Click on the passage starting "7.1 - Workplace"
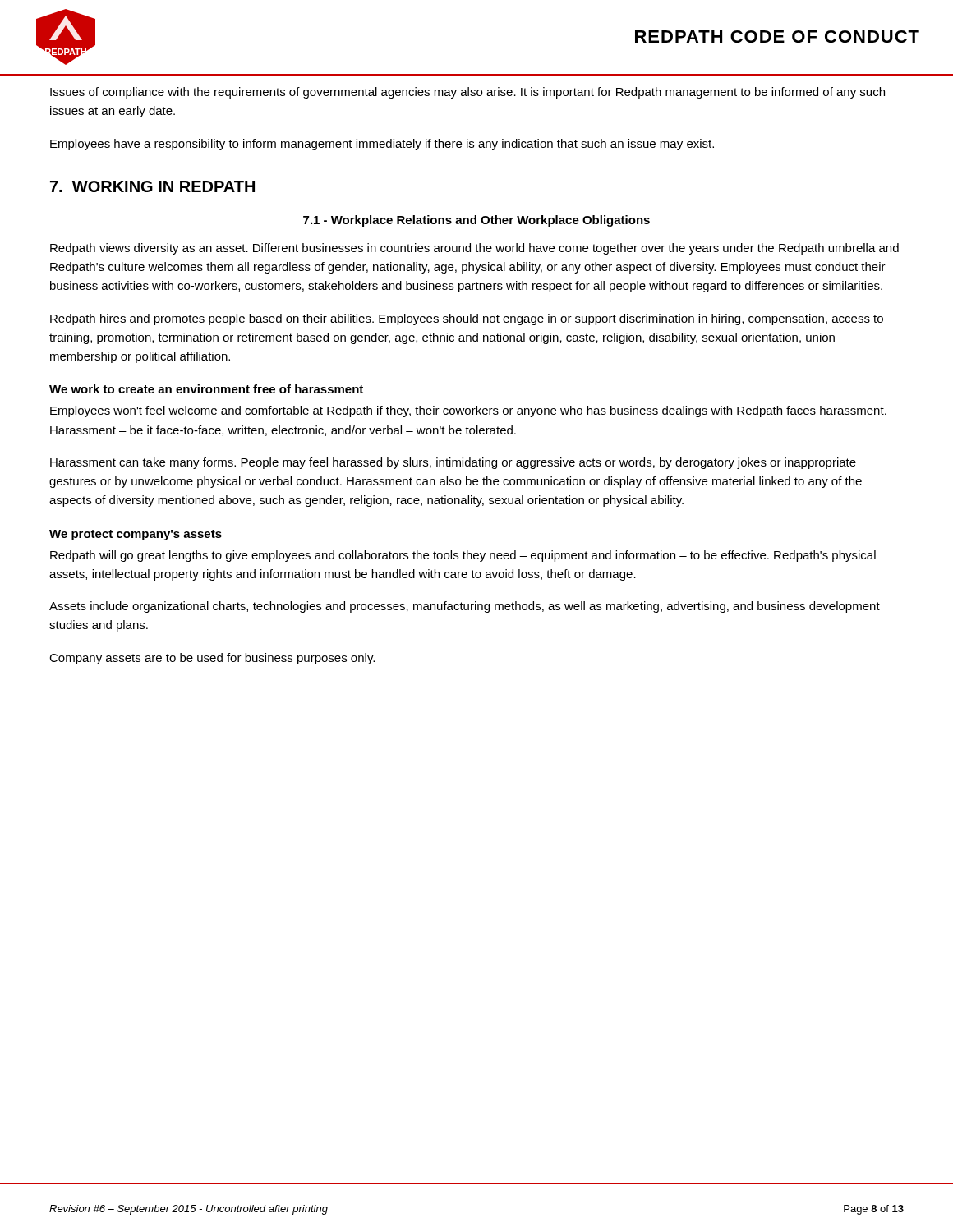The width and height of the screenshot is (953, 1232). point(476,219)
